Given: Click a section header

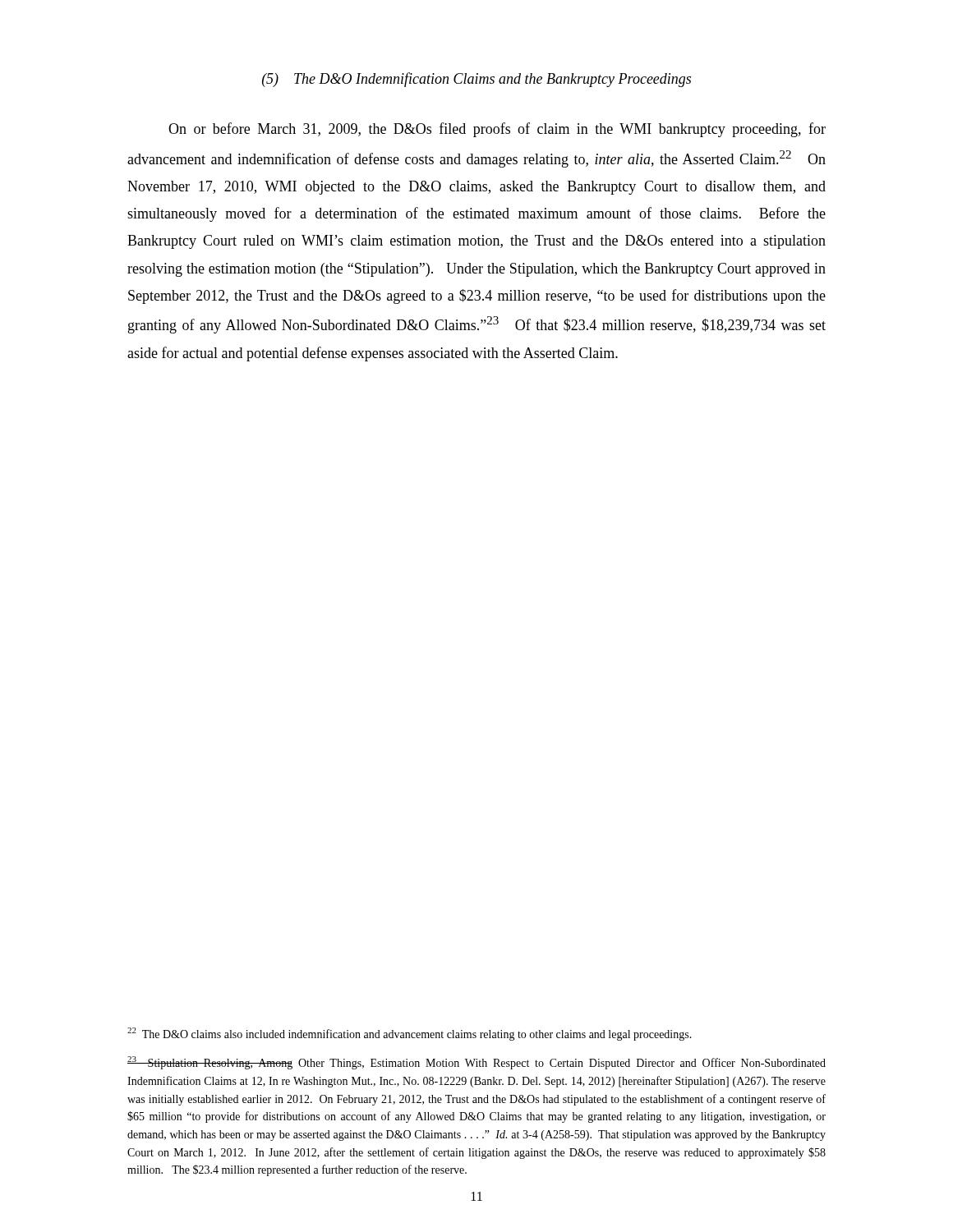Looking at the screenshot, I should pyautogui.click(x=476, y=79).
